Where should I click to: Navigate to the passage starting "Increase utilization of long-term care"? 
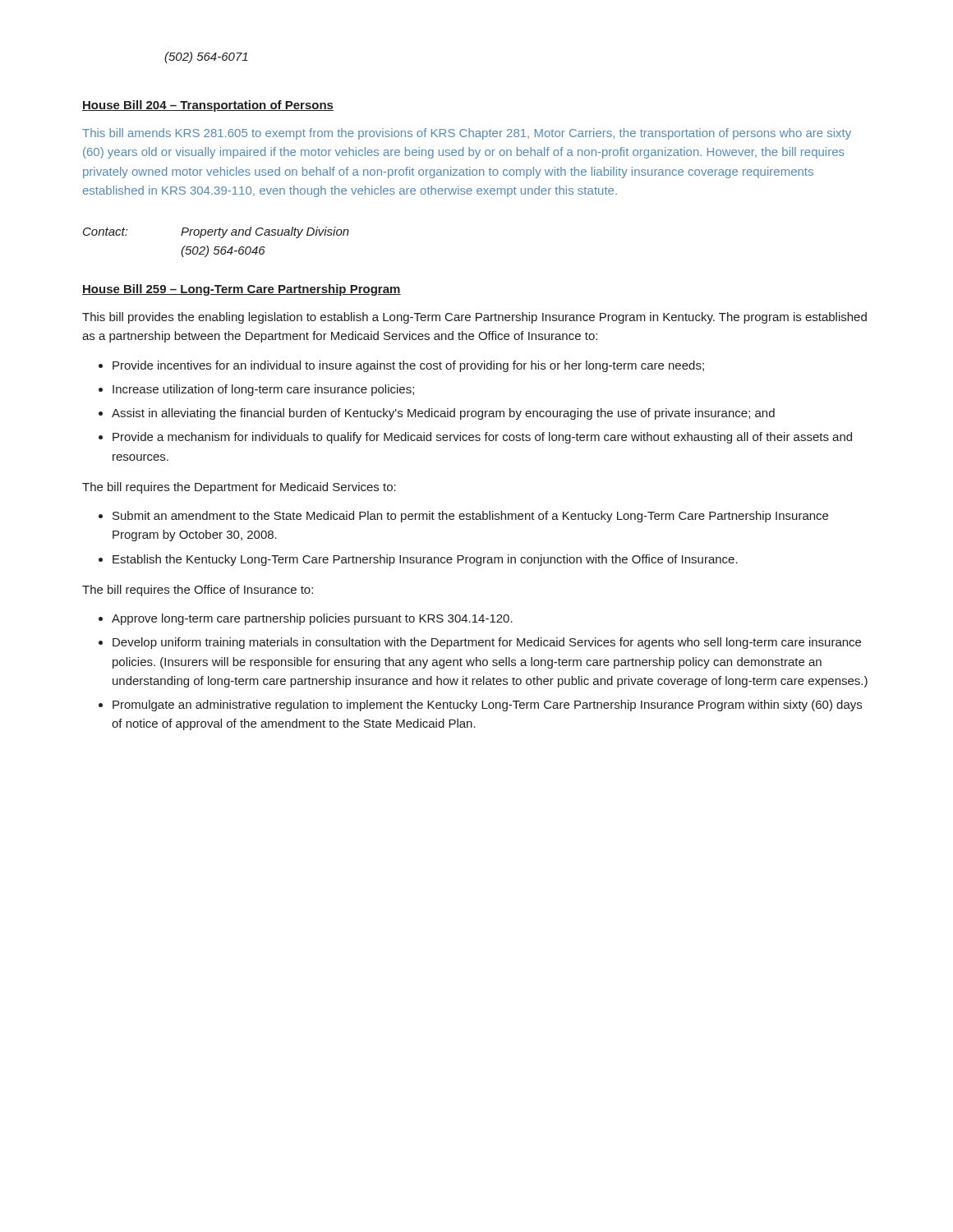pos(263,389)
